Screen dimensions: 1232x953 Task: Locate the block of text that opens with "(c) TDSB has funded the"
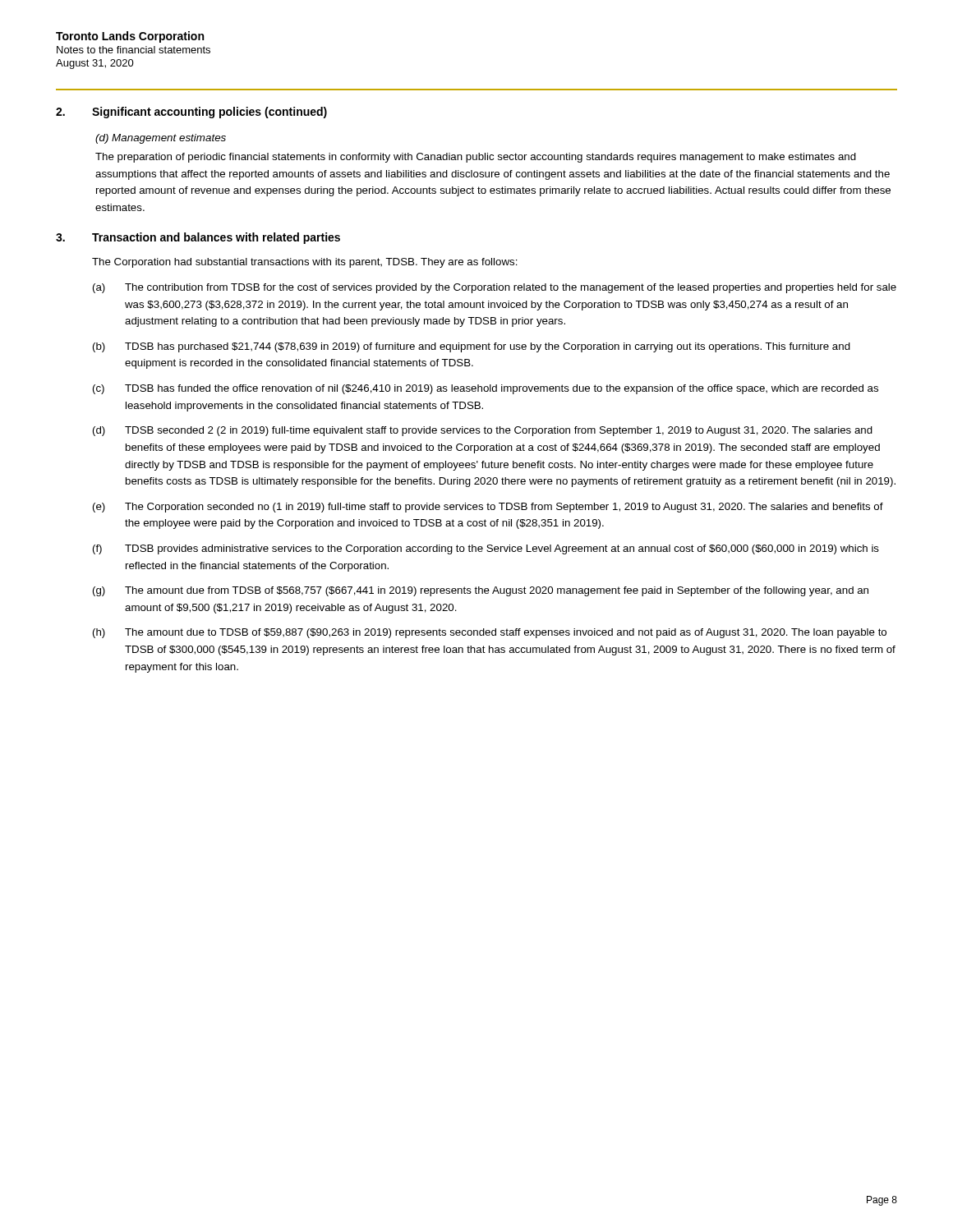(x=495, y=397)
